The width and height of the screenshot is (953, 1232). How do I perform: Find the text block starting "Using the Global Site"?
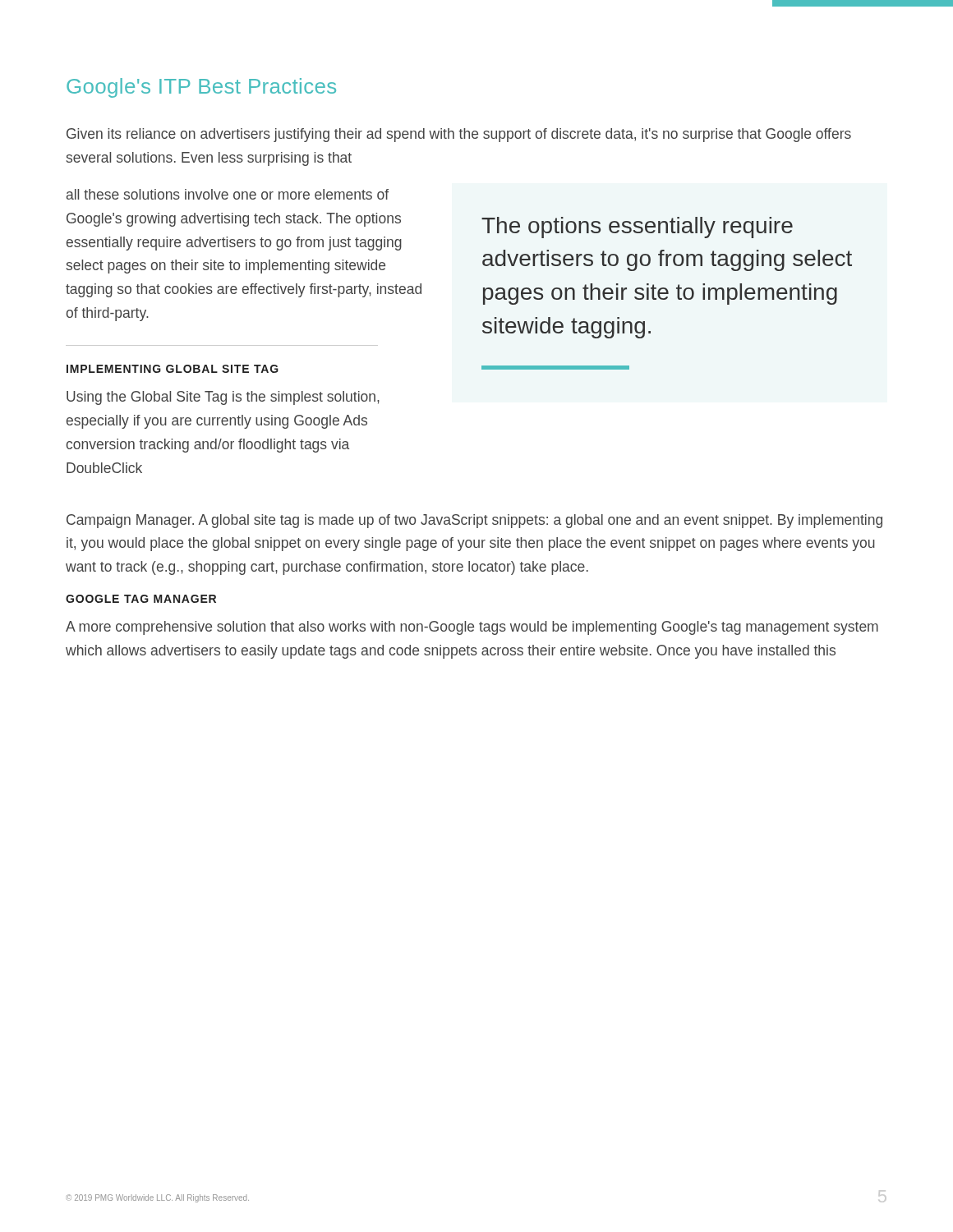246,433
